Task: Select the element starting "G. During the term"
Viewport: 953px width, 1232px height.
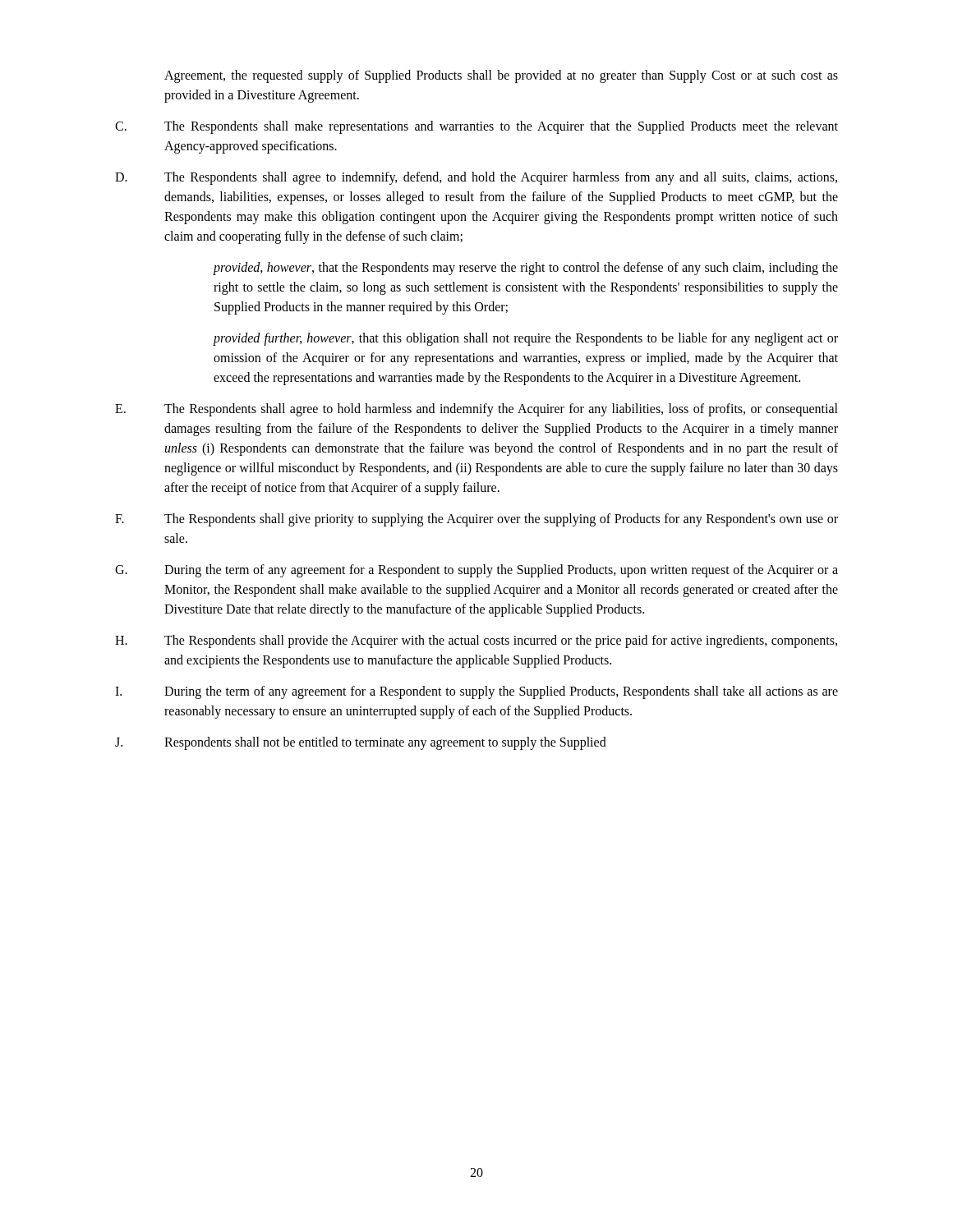Action: 476,590
